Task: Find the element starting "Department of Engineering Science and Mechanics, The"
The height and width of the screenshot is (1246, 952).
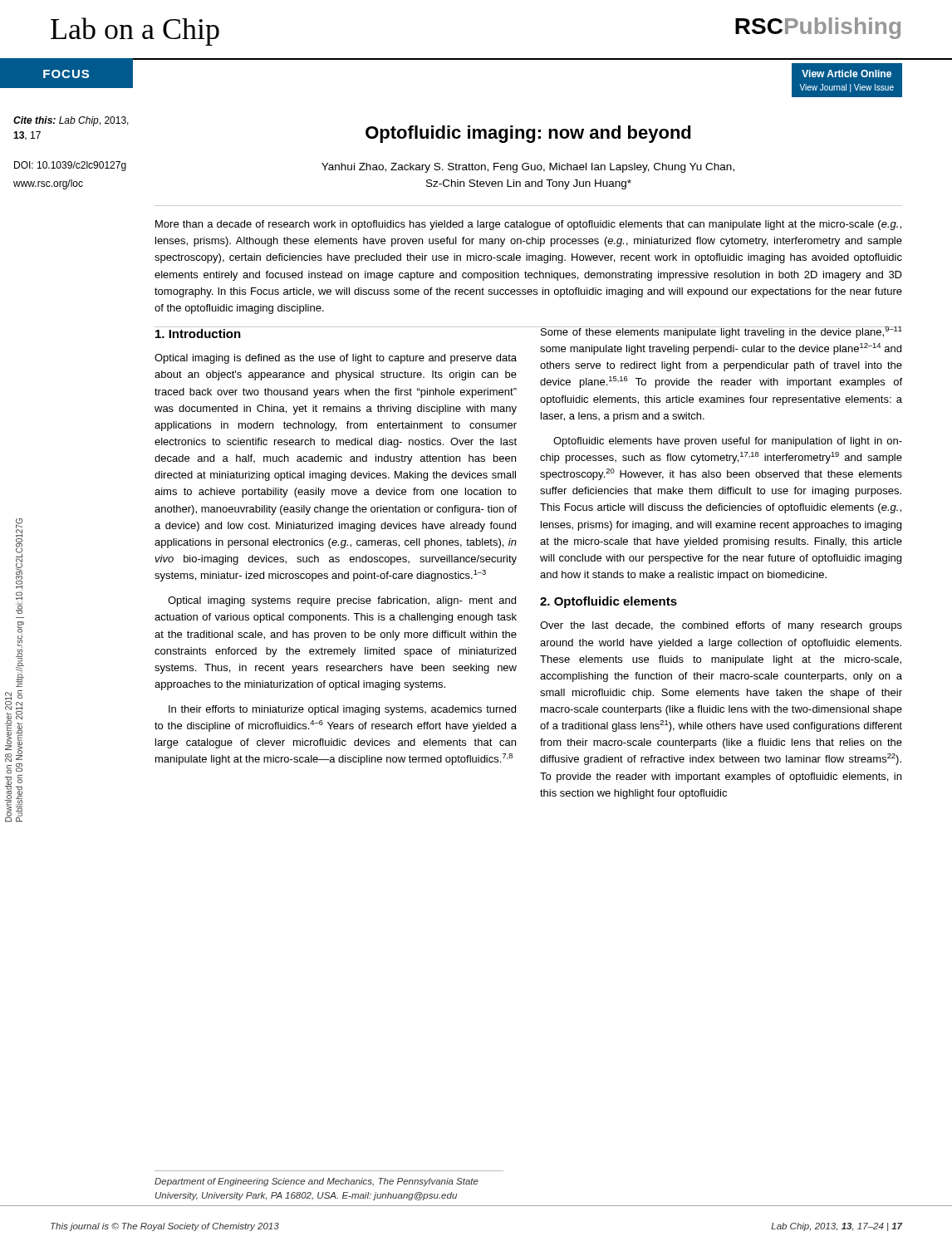Action: click(316, 1188)
